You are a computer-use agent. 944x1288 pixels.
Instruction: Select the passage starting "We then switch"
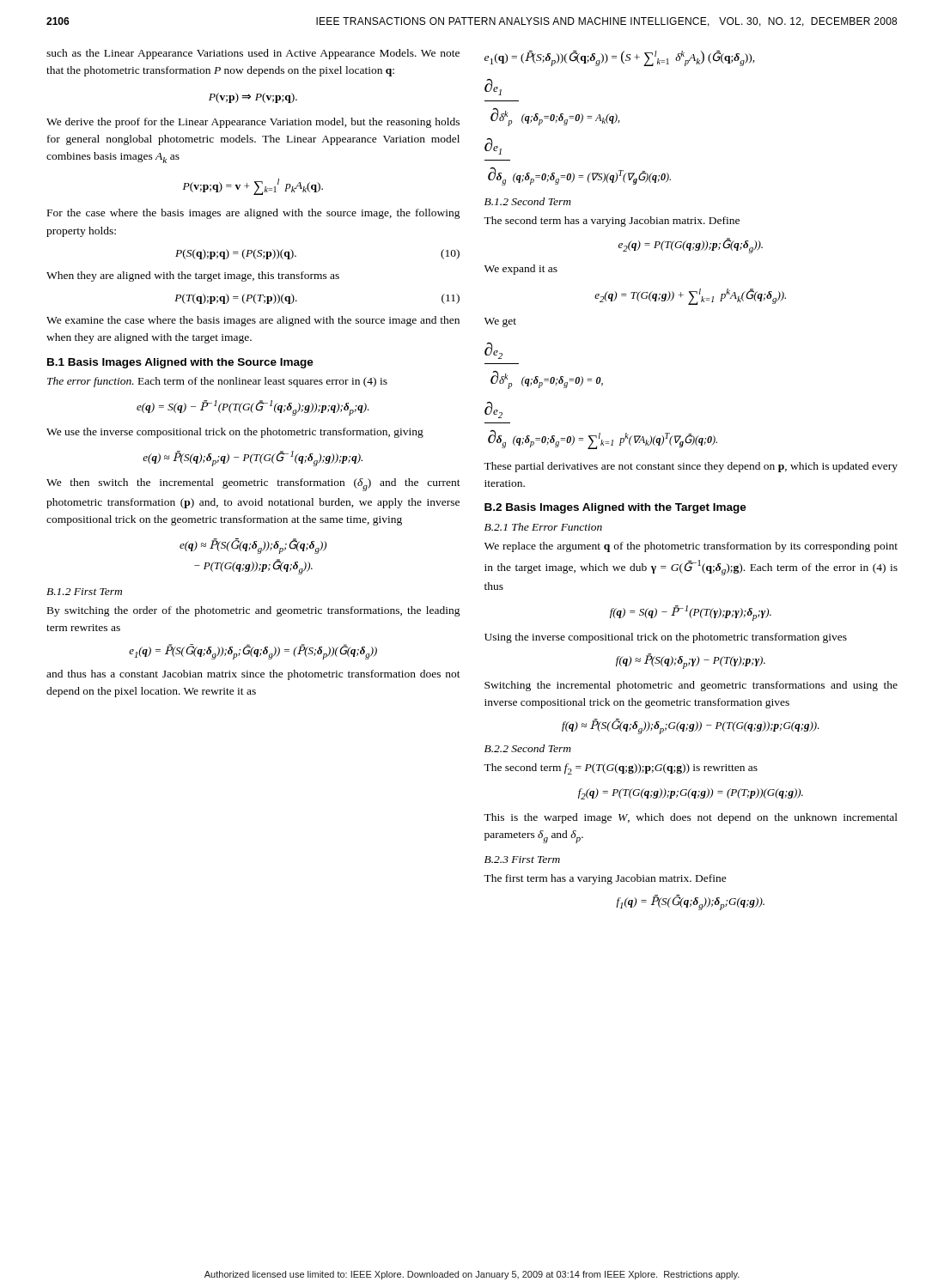pyautogui.click(x=253, y=501)
